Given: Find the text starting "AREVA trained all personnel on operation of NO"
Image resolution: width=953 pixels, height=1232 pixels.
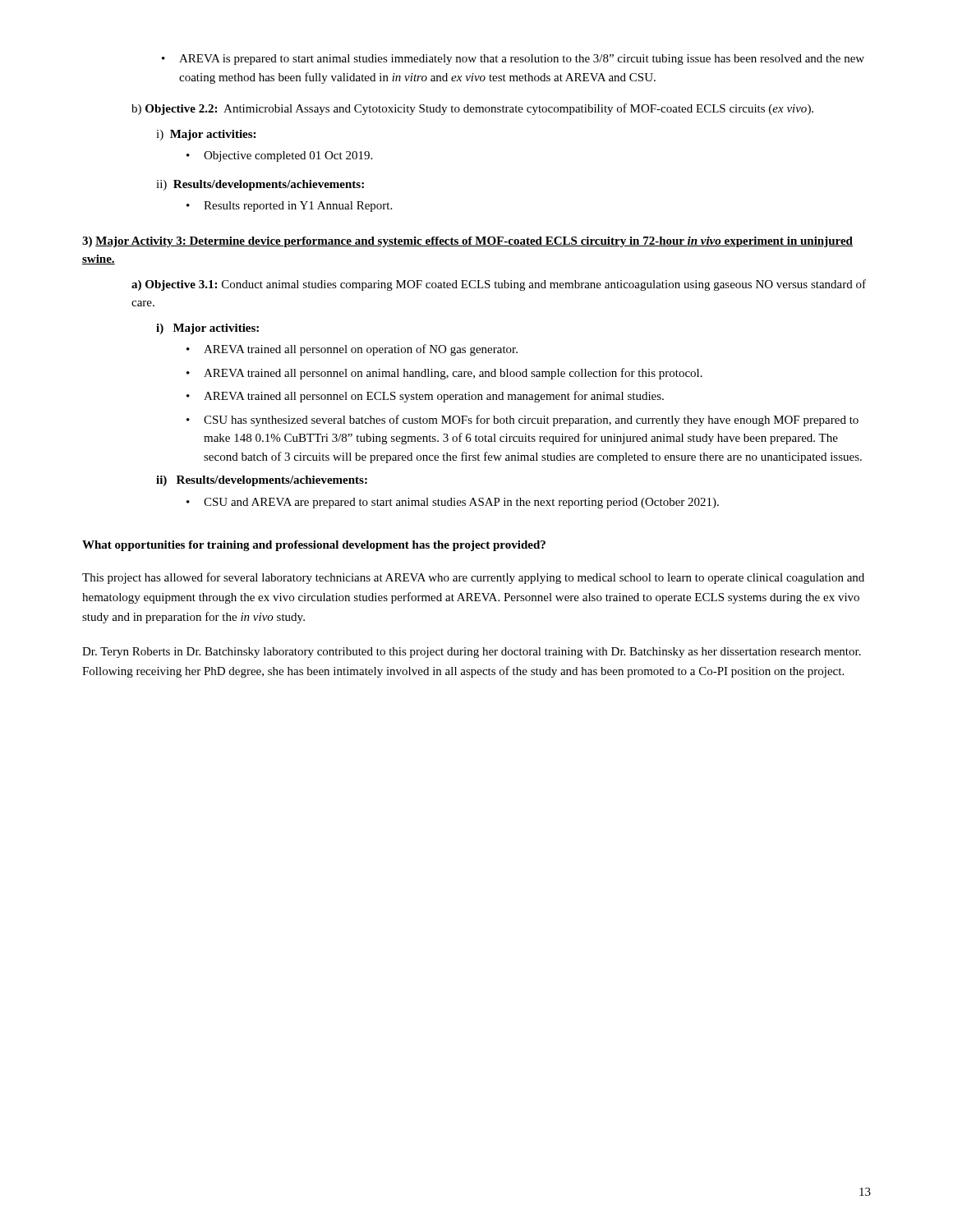Looking at the screenshot, I should [x=526, y=403].
